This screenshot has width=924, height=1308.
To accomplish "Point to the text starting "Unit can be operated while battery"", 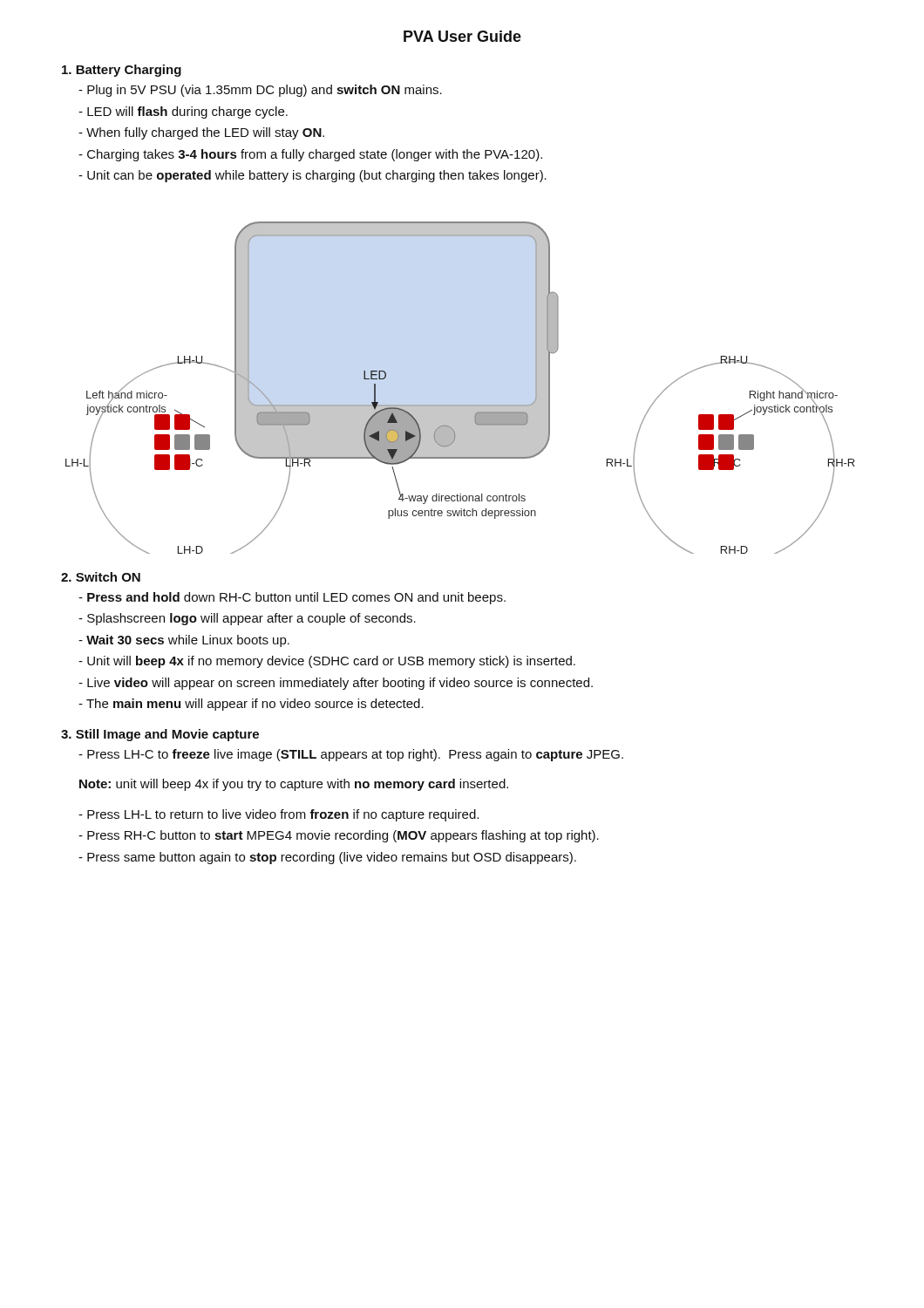I will click(x=313, y=175).
